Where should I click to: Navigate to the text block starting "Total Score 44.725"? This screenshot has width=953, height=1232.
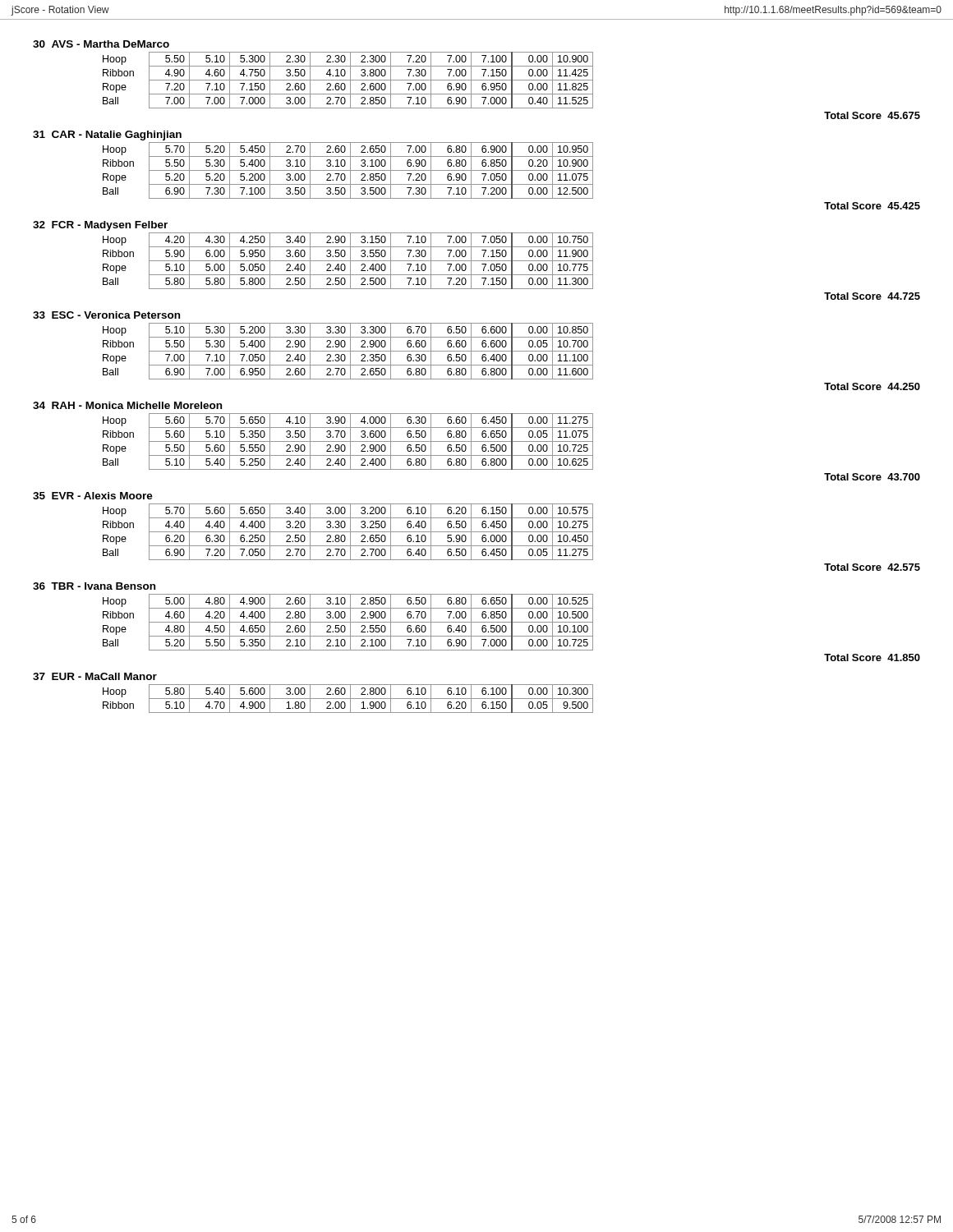point(872,296)
